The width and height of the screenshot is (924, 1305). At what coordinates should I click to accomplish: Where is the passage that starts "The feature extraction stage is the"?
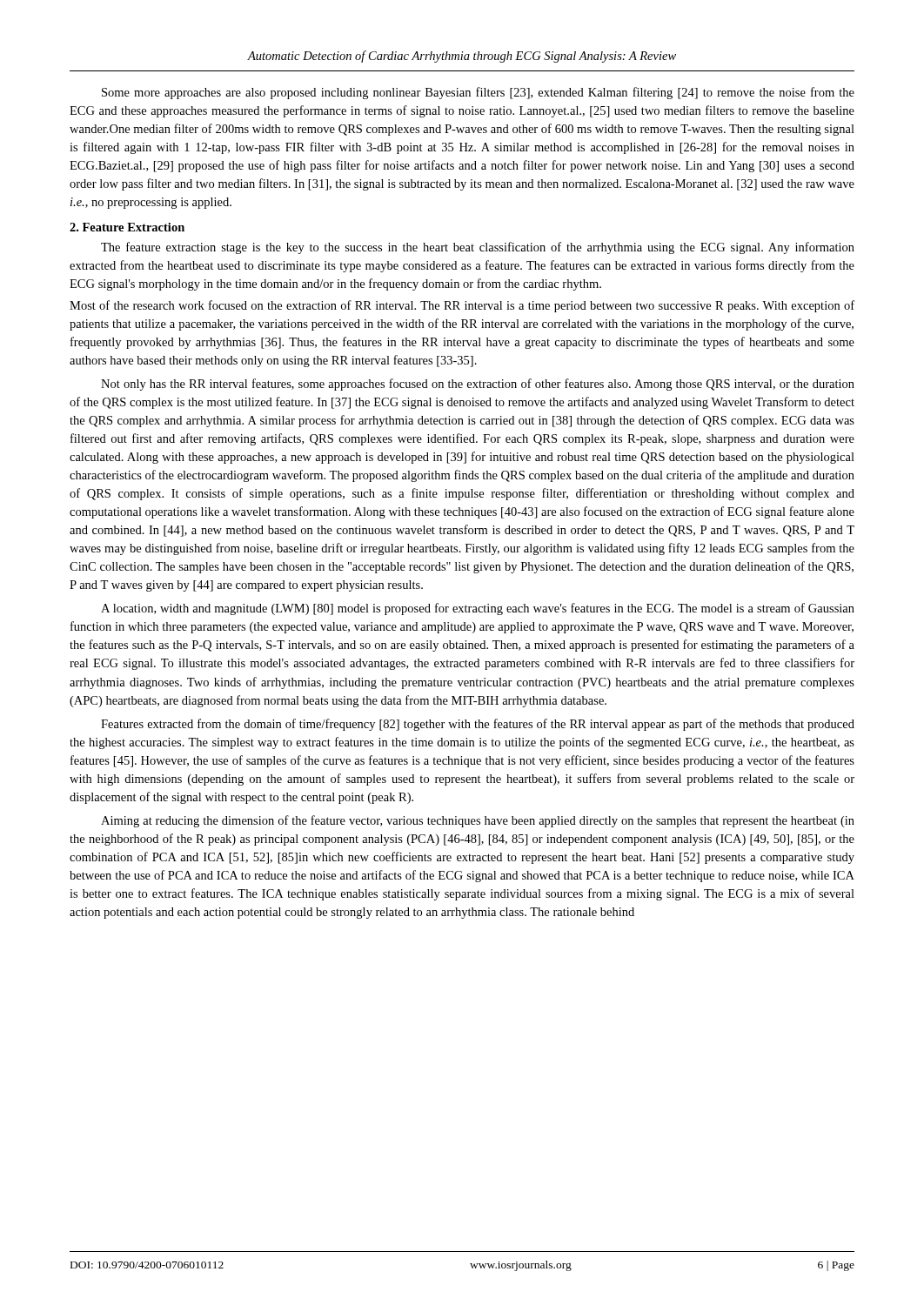[x=462, y=266]
